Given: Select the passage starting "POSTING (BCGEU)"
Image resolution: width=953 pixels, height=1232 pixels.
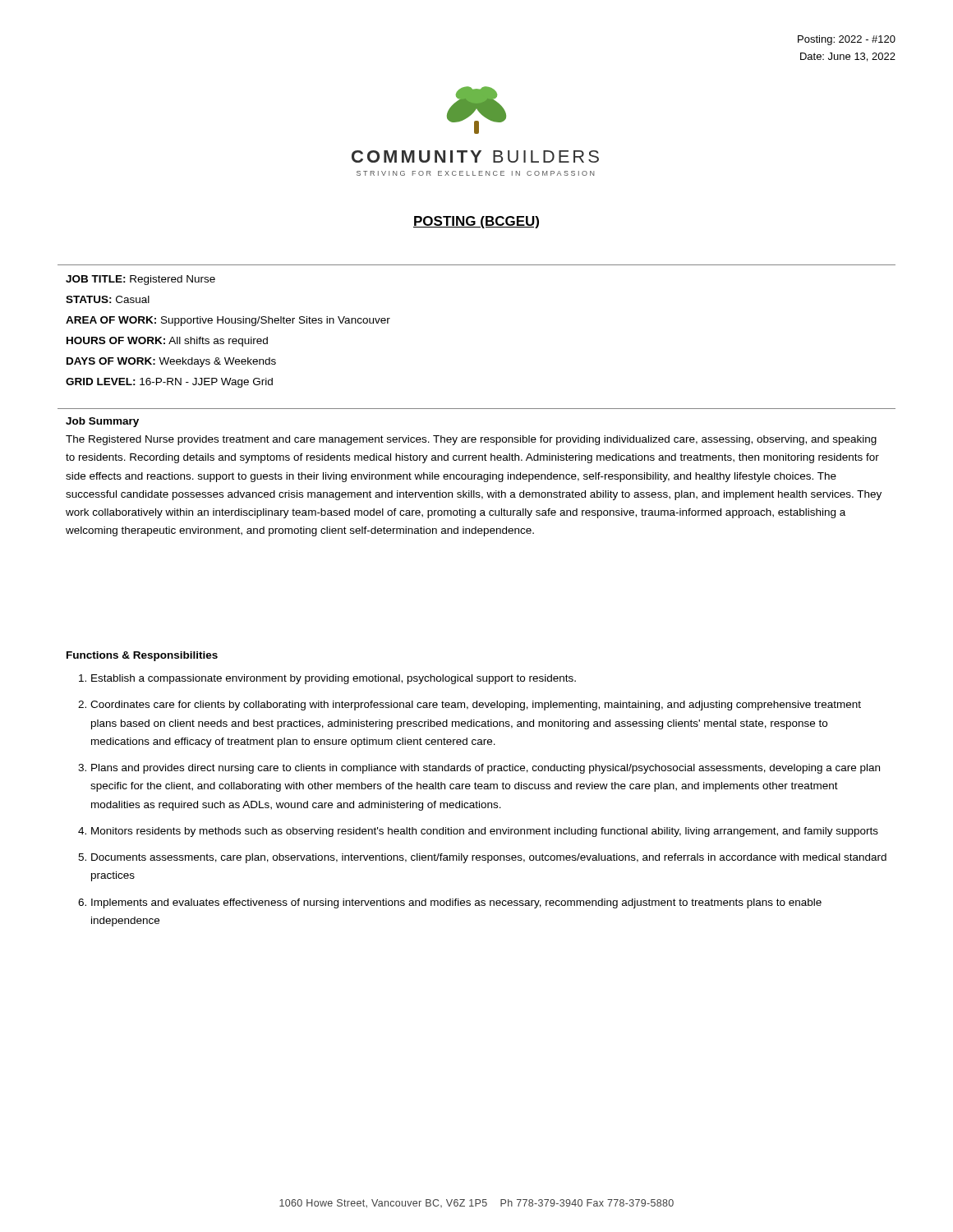Looking at the screenshot, I should click(x=476, y=221).
